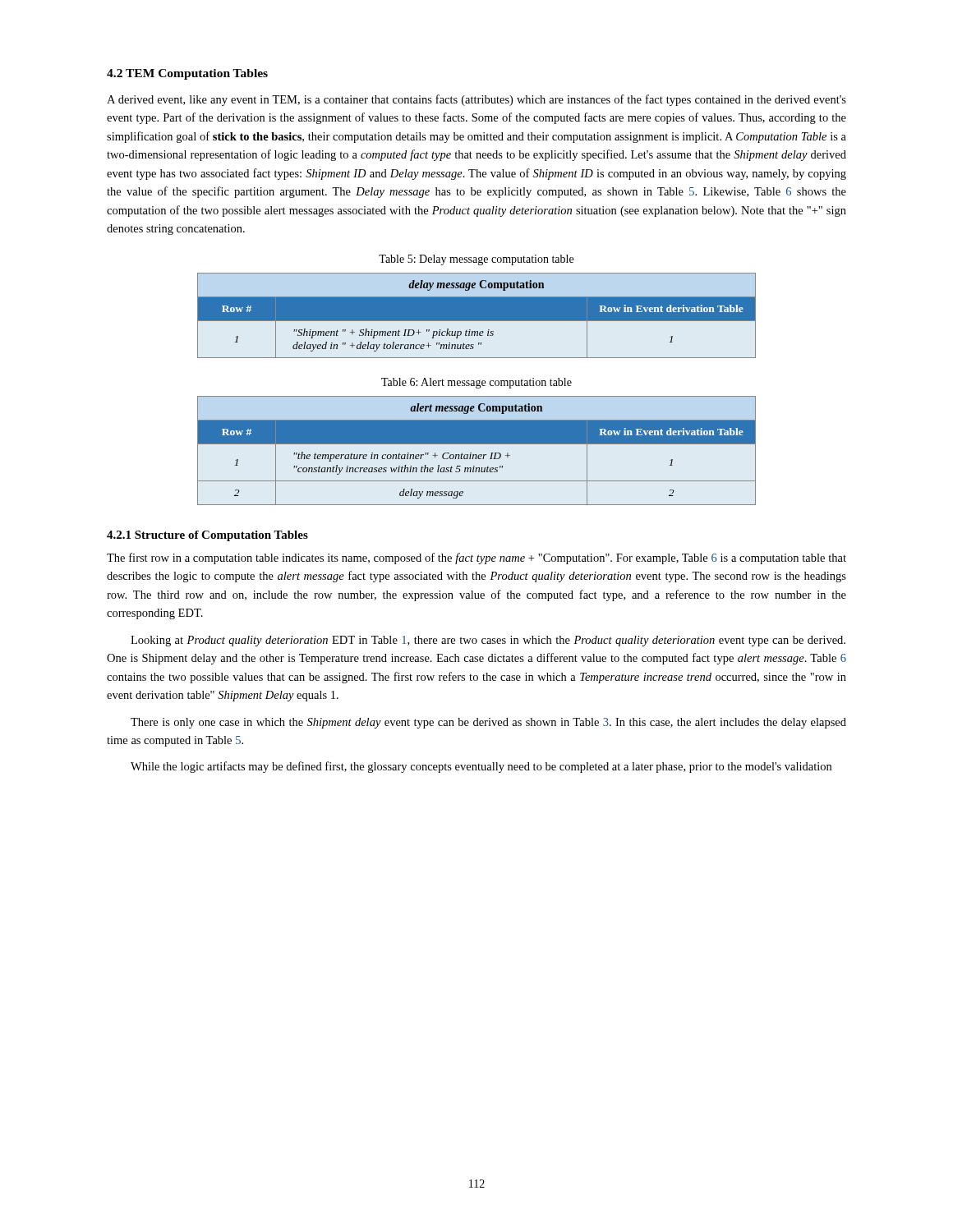
Task: Locate the block of text that opens with "Looking at Product quality deterioration"
Action: [476, 667]
